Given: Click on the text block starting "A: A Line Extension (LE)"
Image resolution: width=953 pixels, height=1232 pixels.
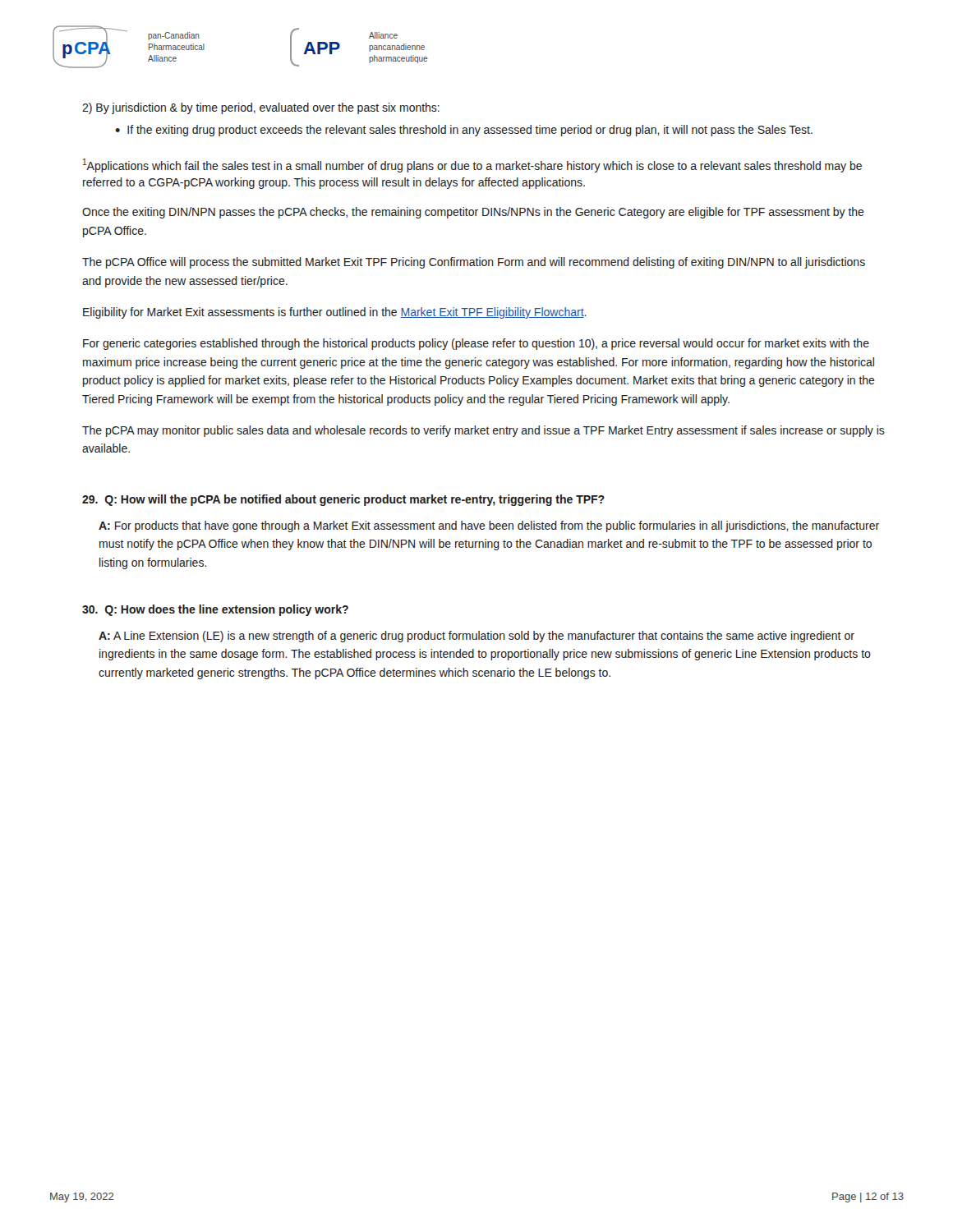Looking at the screenshot, I should 485,654.
